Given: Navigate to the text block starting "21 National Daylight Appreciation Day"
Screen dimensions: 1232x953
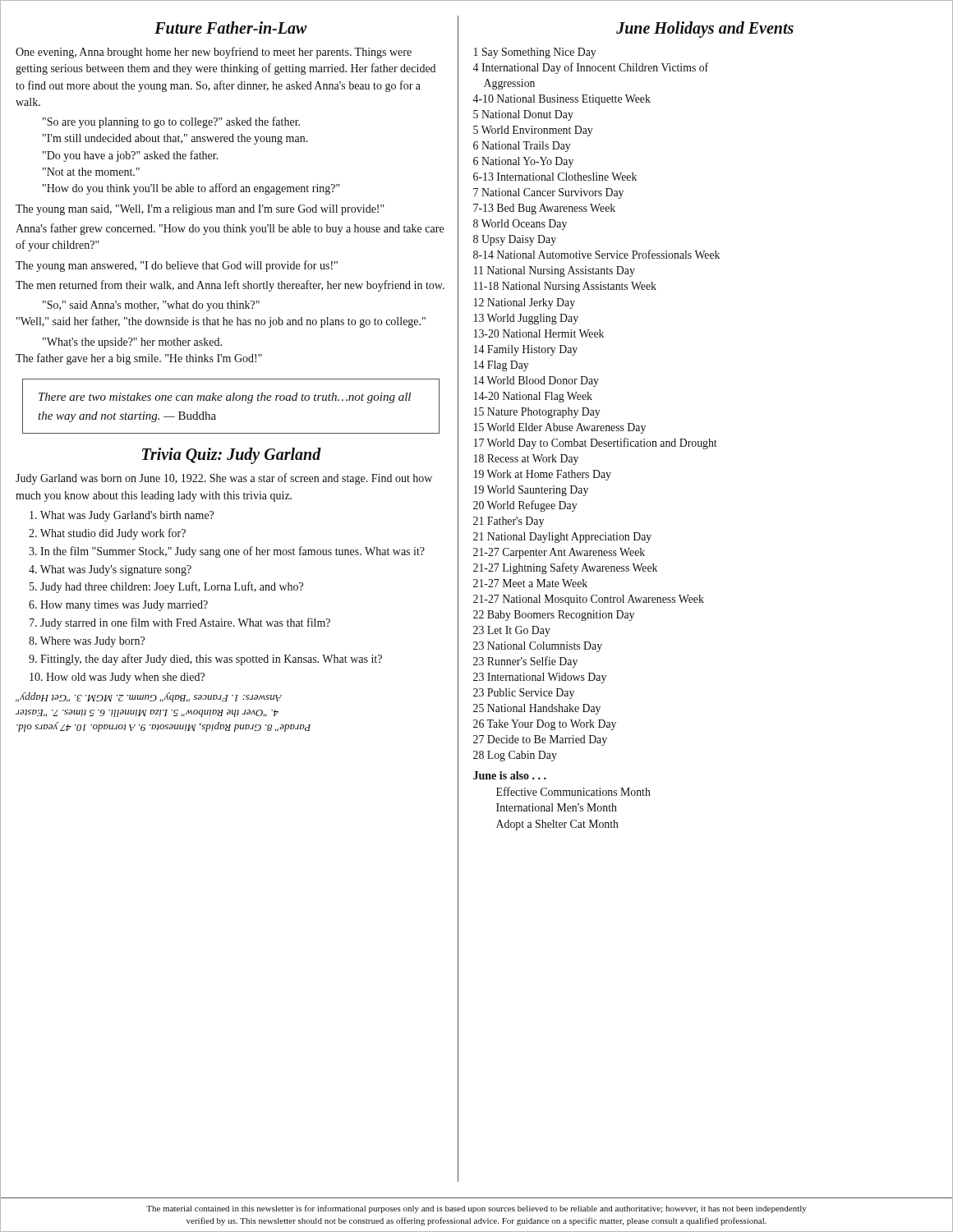Looking at the screenshot, I should coord(562,537).
